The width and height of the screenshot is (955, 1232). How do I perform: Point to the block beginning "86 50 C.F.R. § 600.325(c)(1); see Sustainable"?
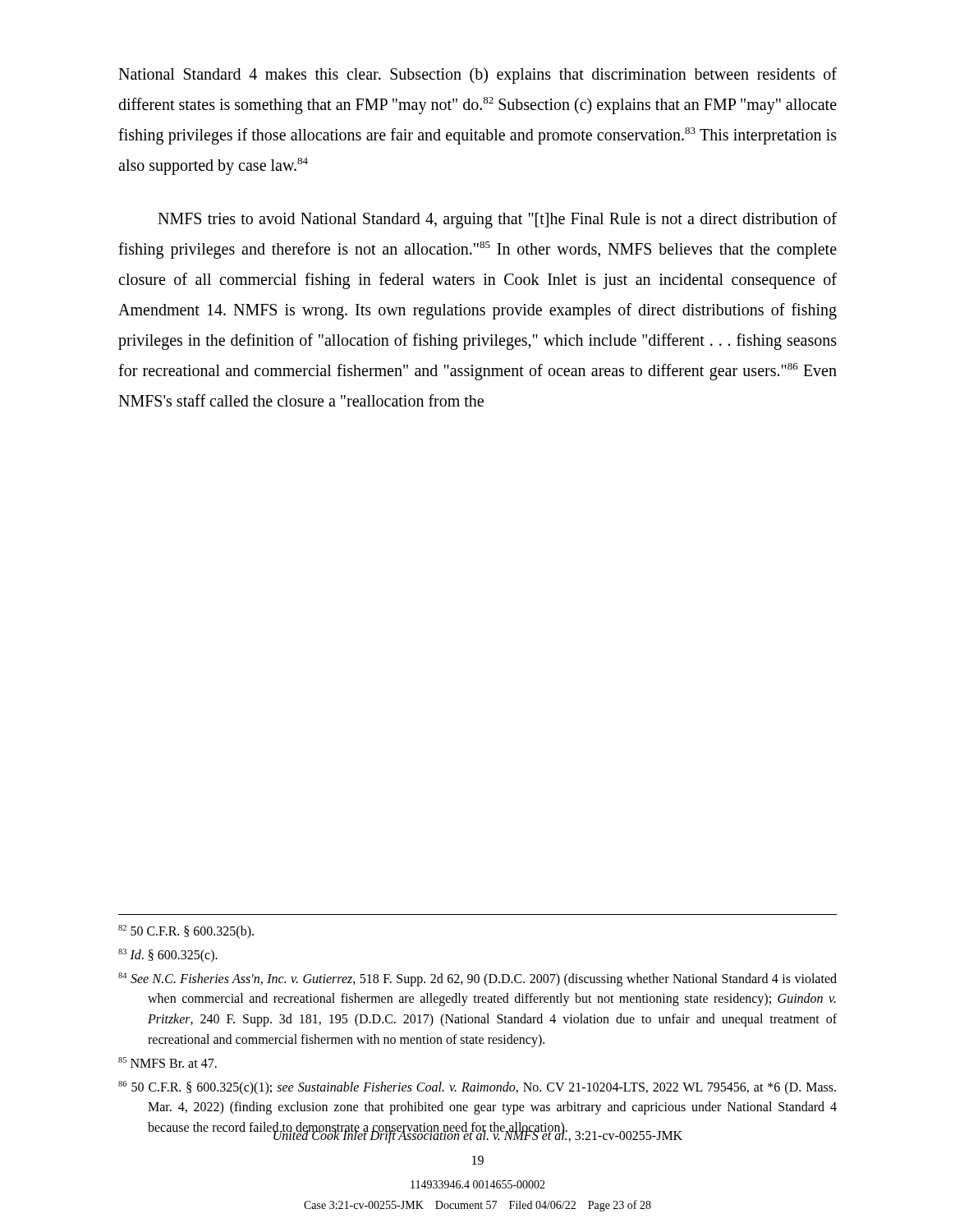478,1108
